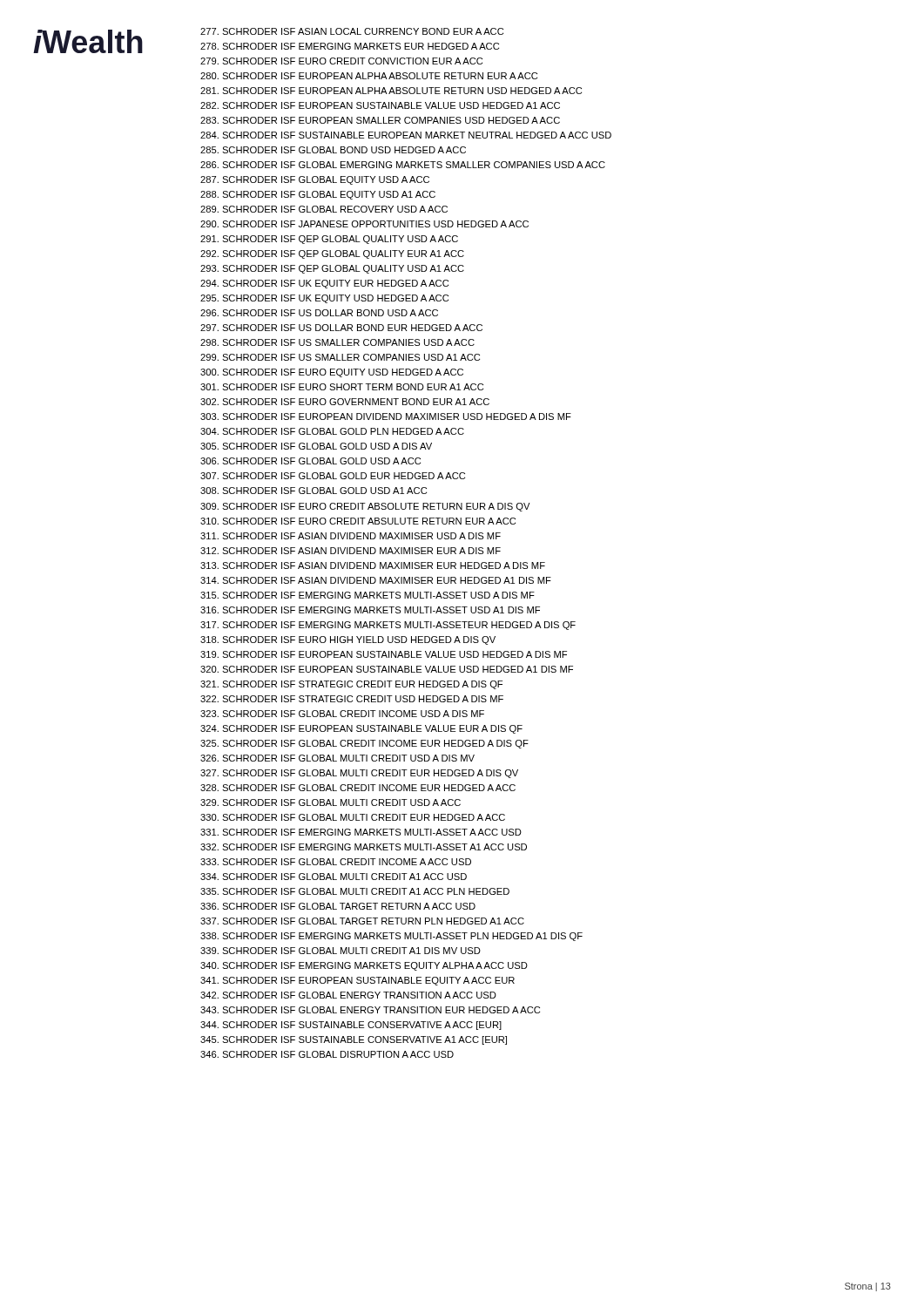Find the list item that reads "286. SCHRODER ISF GLOBAL"
The image size is (924, 1307).
(x=403, y=165)
